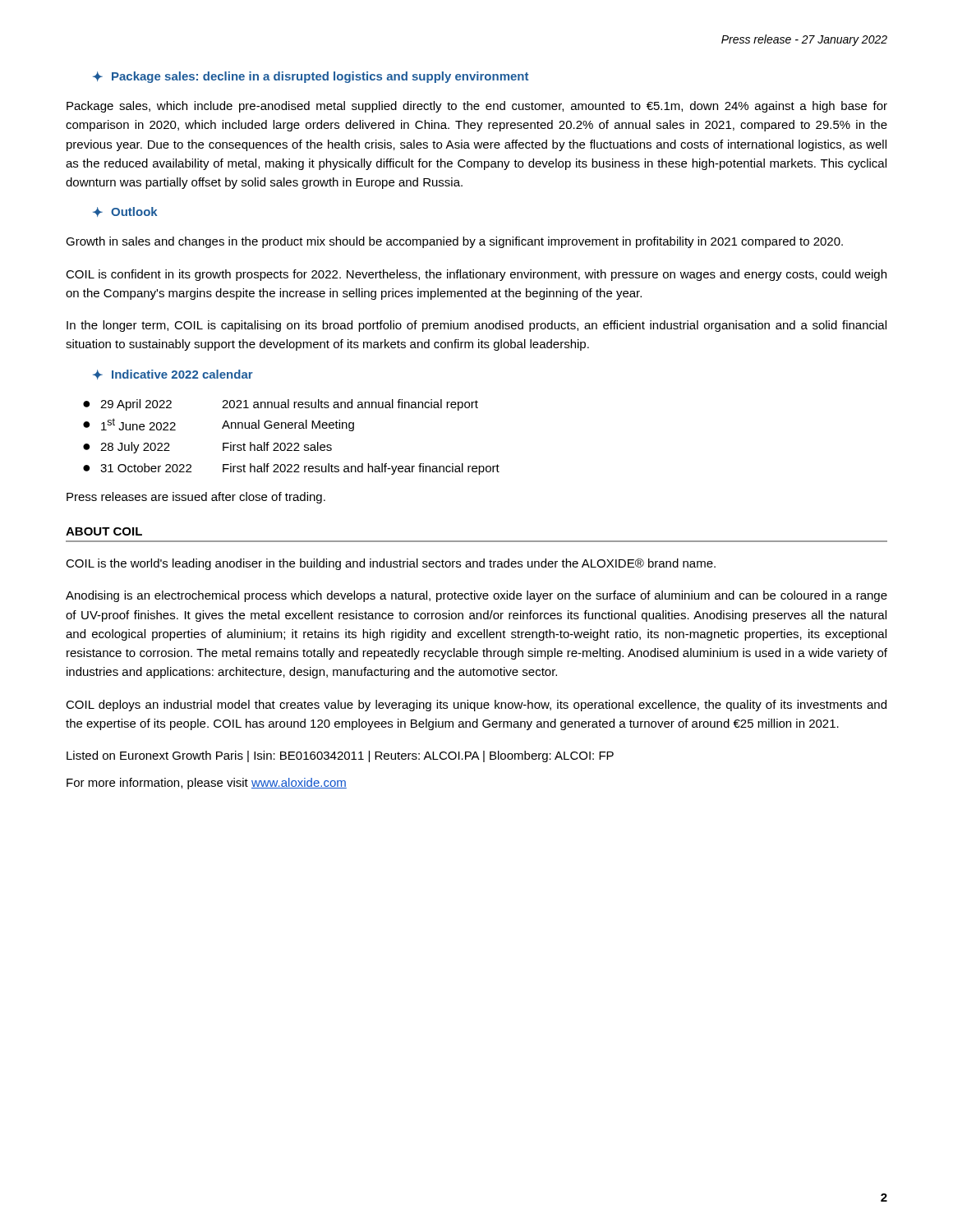Click on the element starting "In the longer"
Image resolution: width=953 pixels, height=1232 pixels.
pos(476,334)
